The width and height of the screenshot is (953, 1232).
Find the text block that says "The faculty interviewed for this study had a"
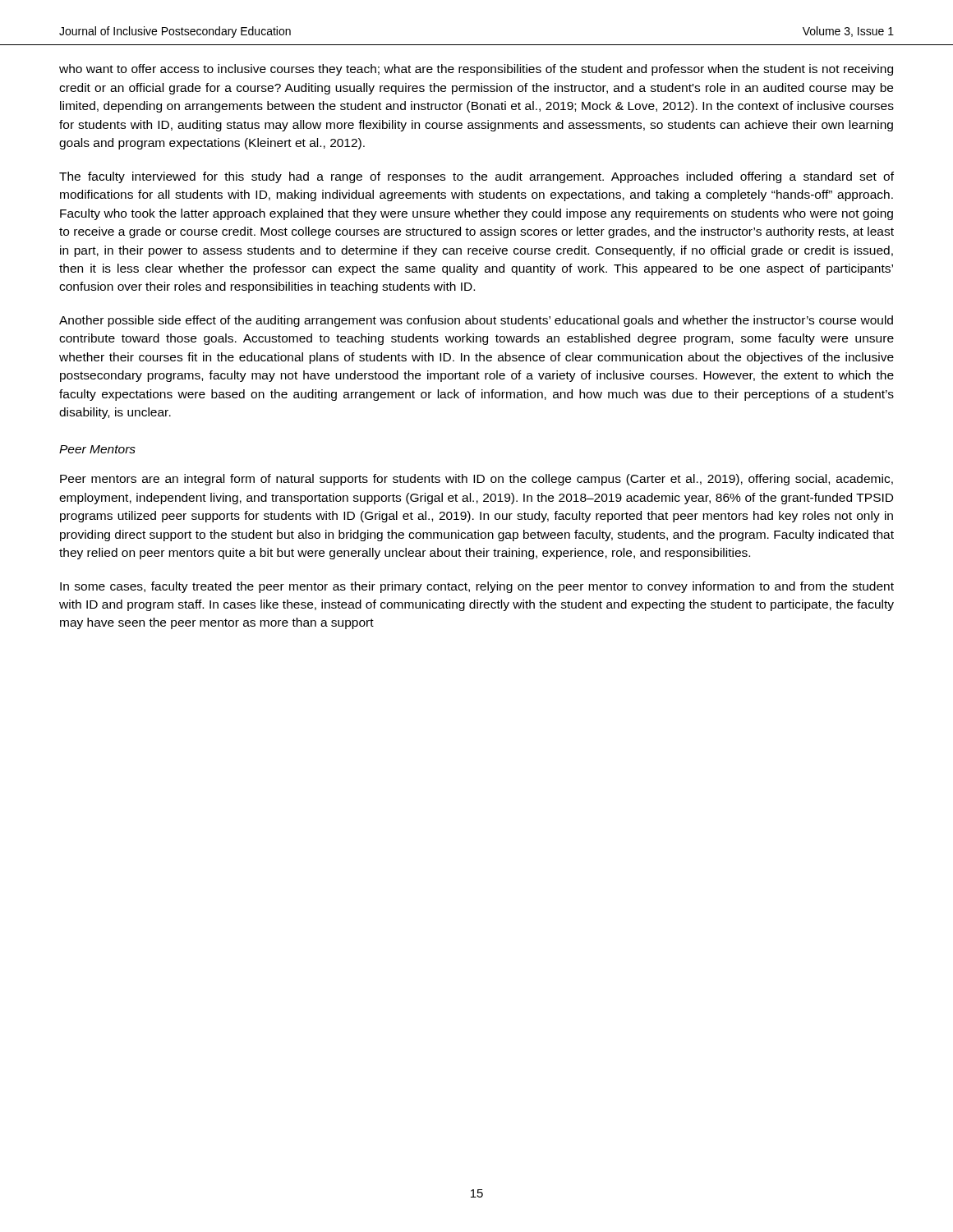pos(476,231)
